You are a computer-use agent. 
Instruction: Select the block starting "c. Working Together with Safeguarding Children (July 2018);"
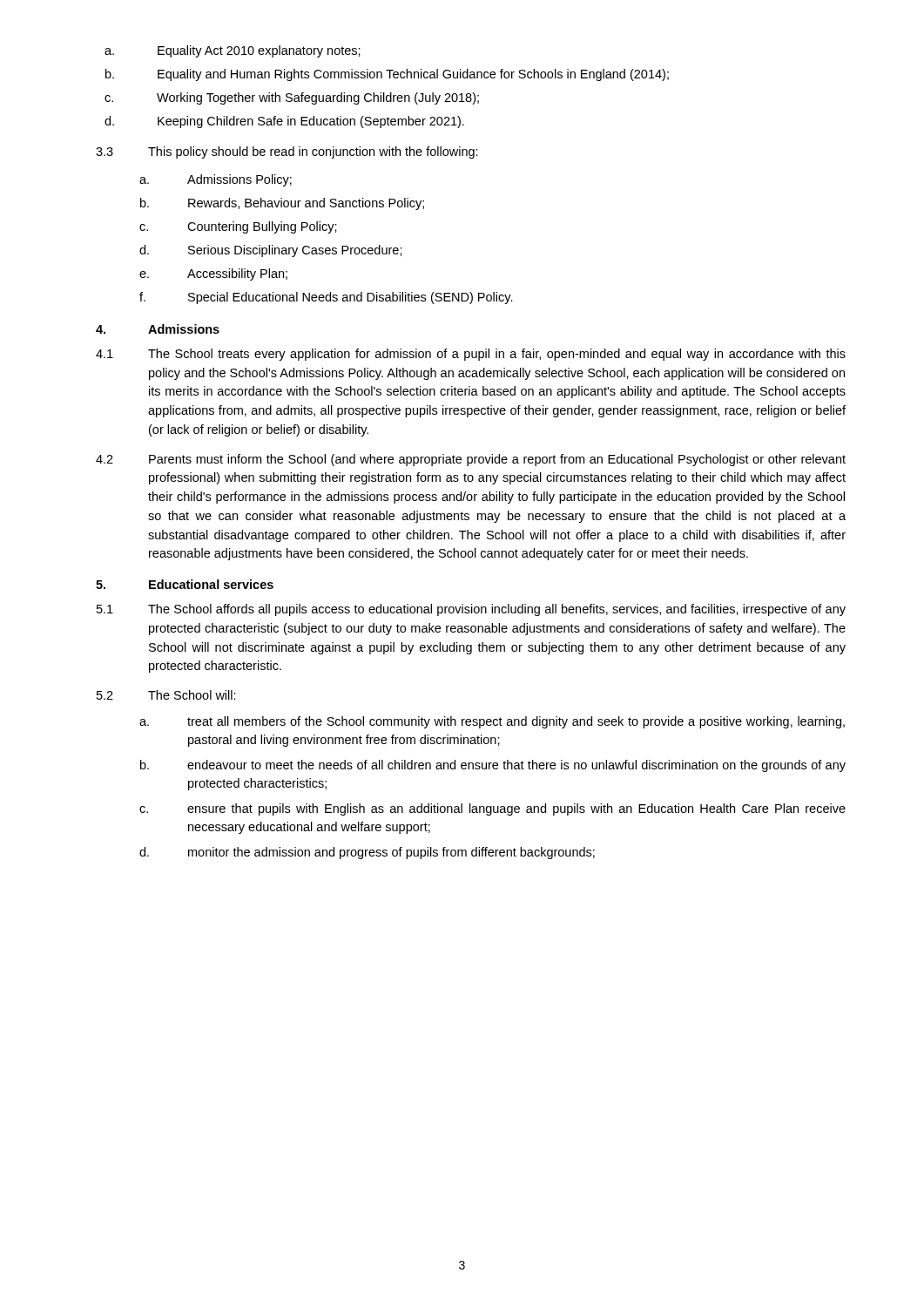pyautogui.click(x=471, y=98)
